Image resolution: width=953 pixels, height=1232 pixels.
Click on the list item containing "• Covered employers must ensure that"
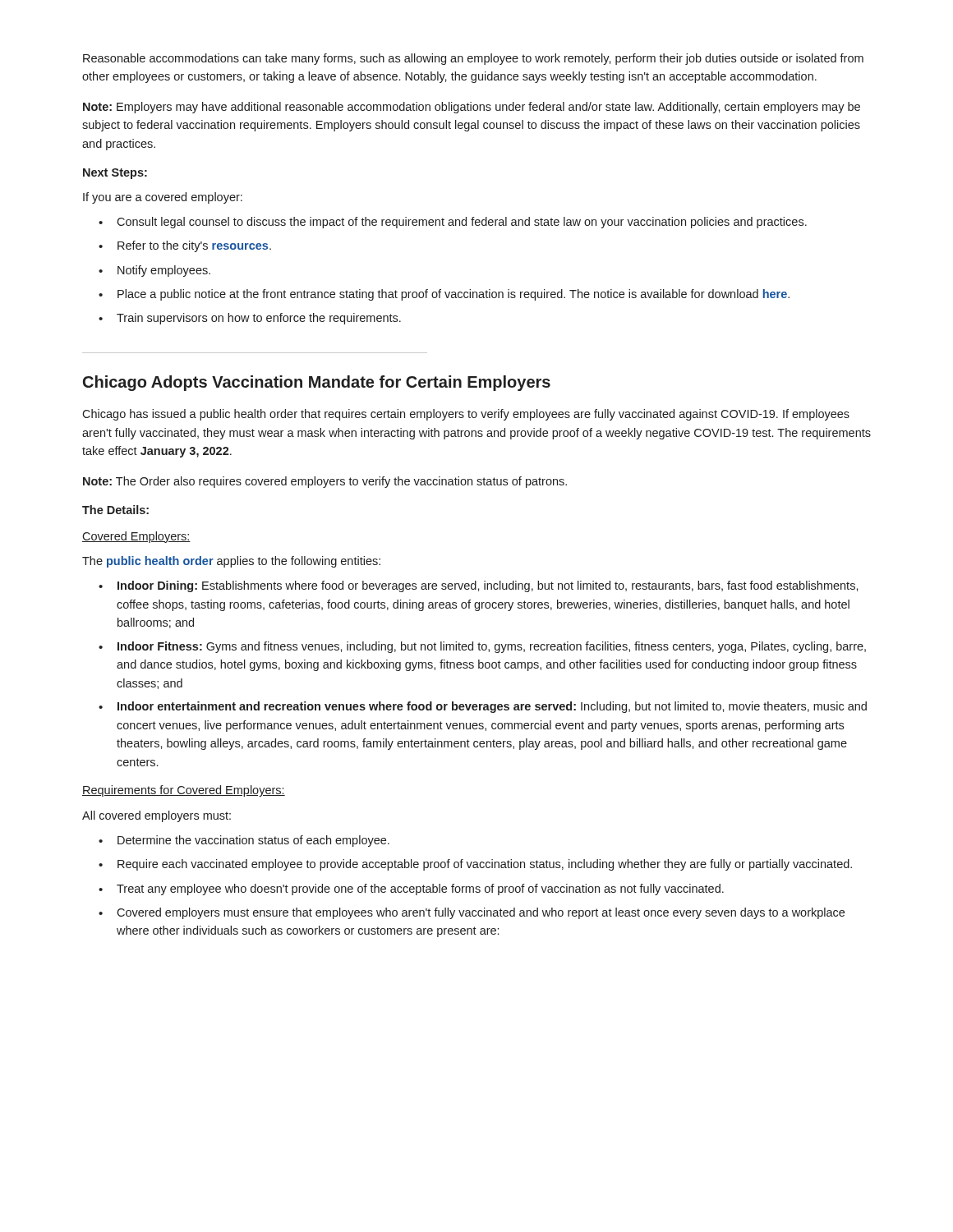pos(485,922)
